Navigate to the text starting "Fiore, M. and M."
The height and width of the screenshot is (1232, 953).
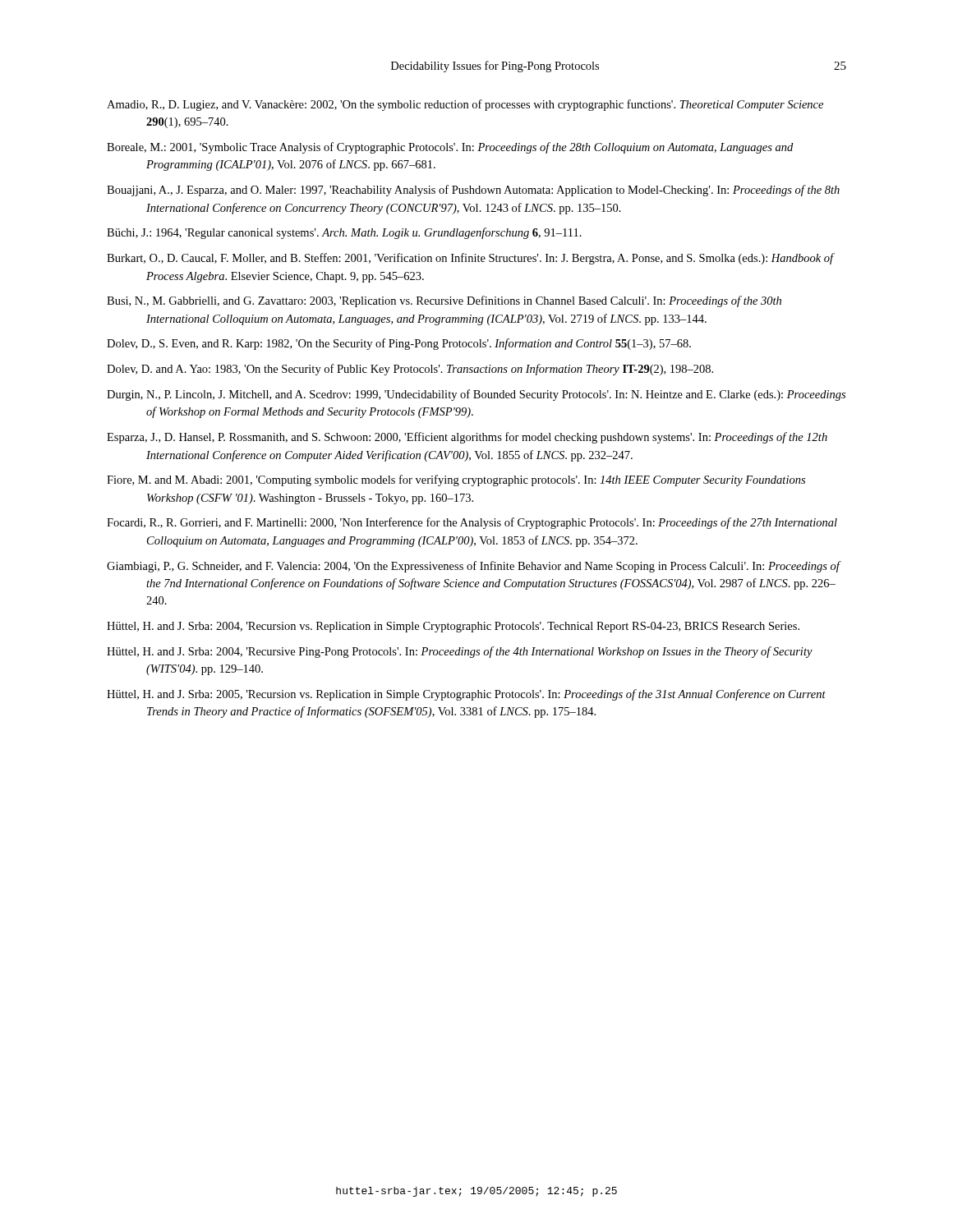point(456,489)
